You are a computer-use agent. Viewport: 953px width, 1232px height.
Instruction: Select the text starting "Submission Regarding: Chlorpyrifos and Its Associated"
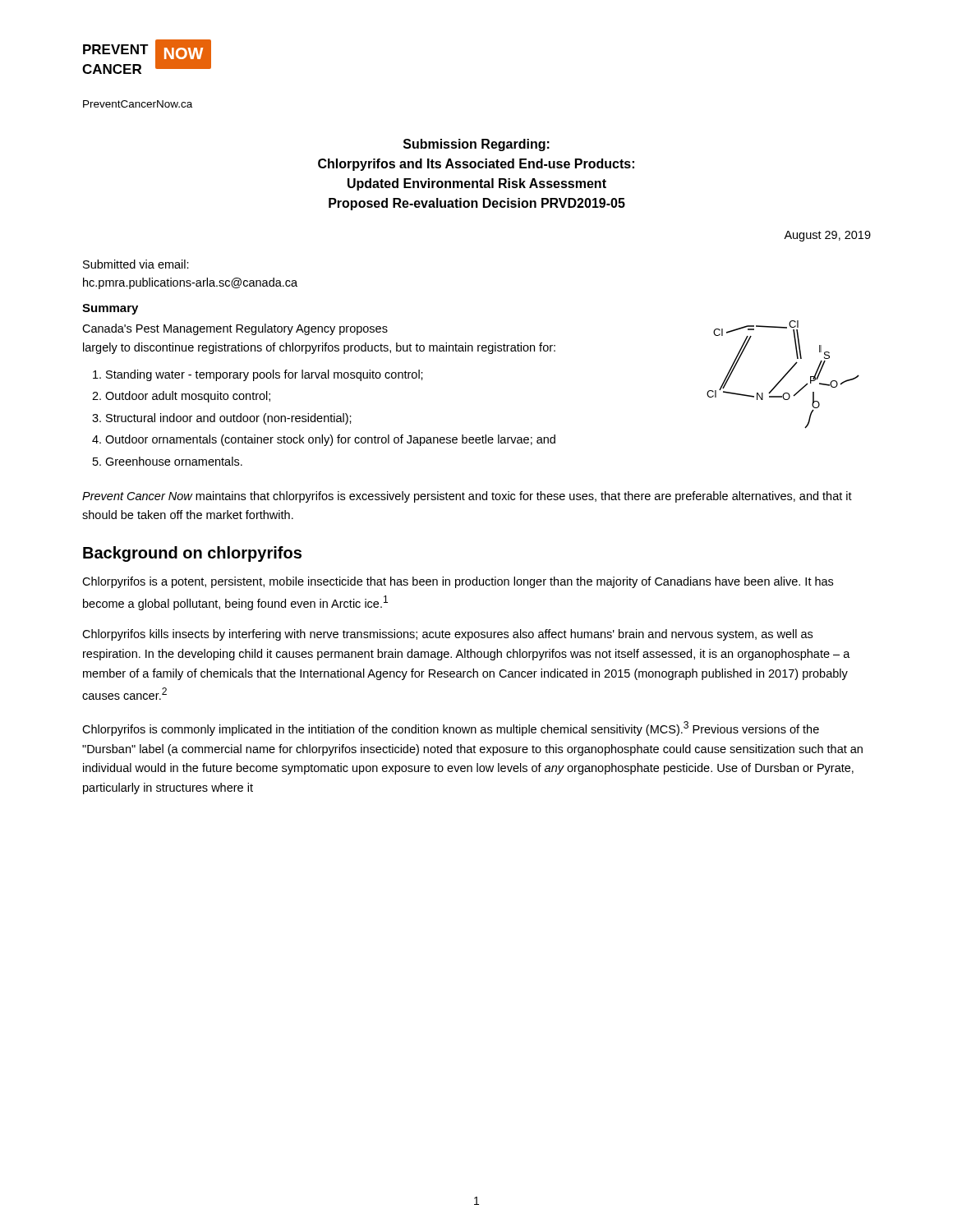[476, 174]
